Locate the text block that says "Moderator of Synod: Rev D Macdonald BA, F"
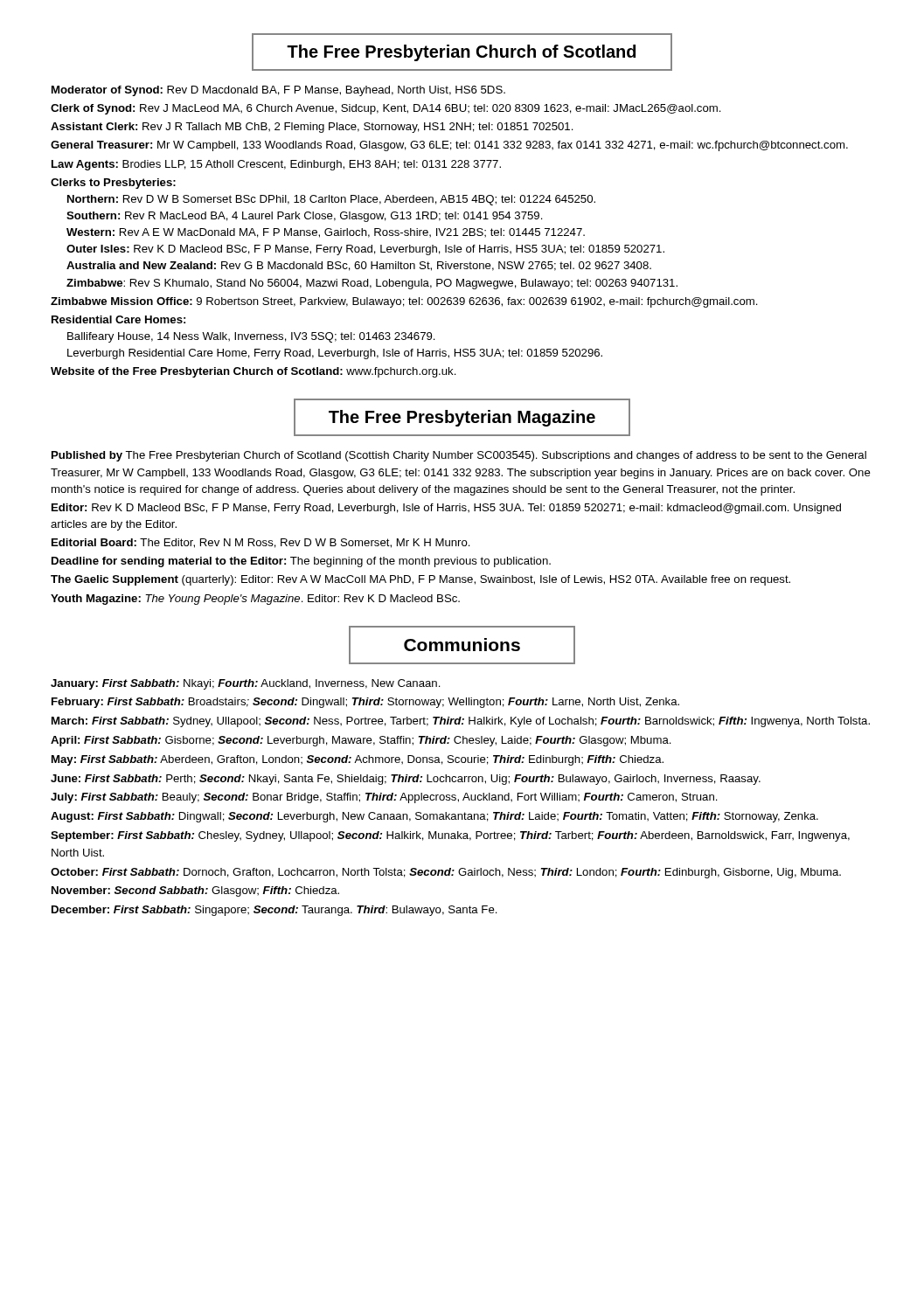 click(x=278, y=90)
